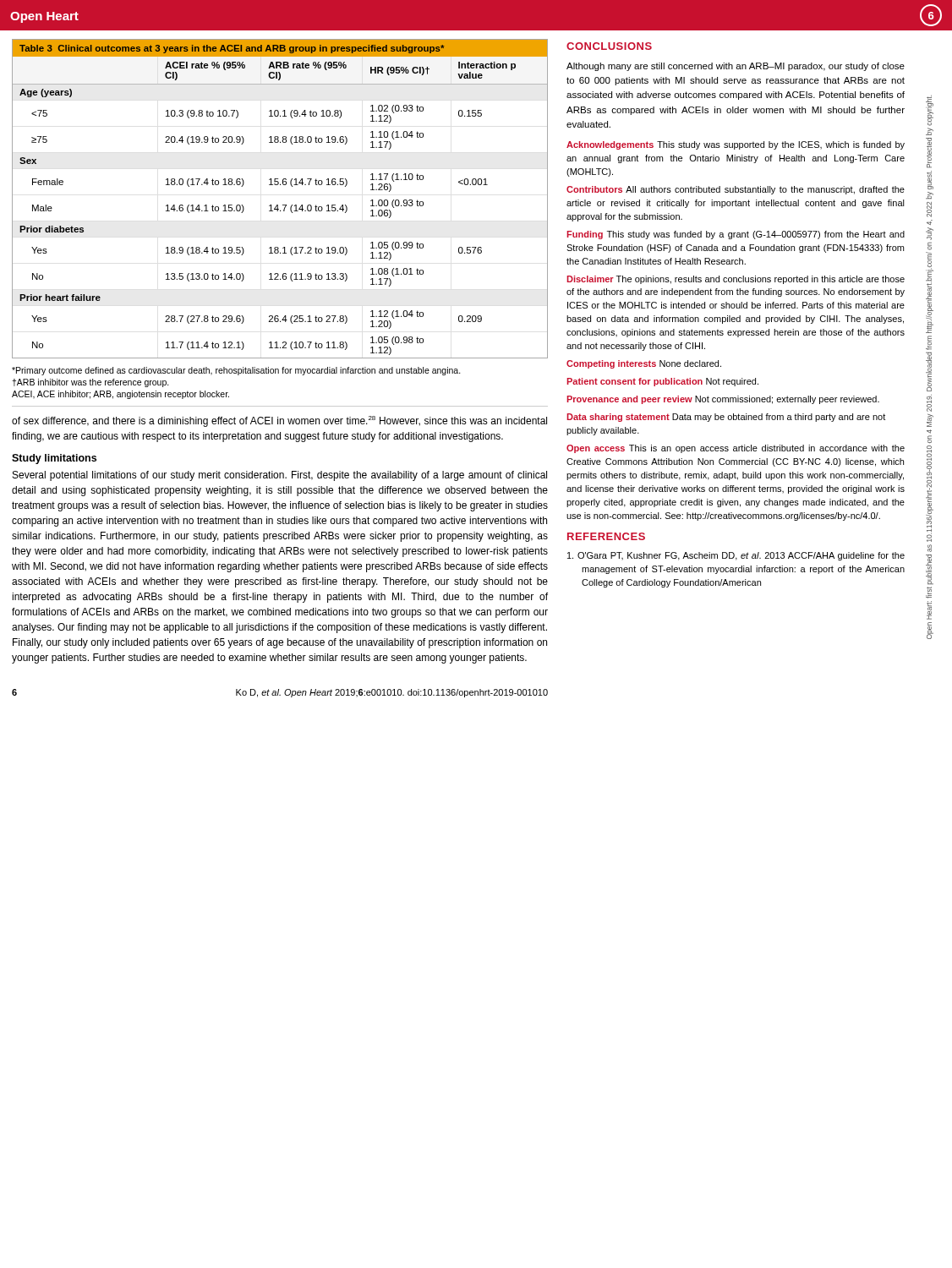Screen dimensions: 1268x952
Task: Select the text block starting "Patient consent for publication"
Action: (663, 381)
